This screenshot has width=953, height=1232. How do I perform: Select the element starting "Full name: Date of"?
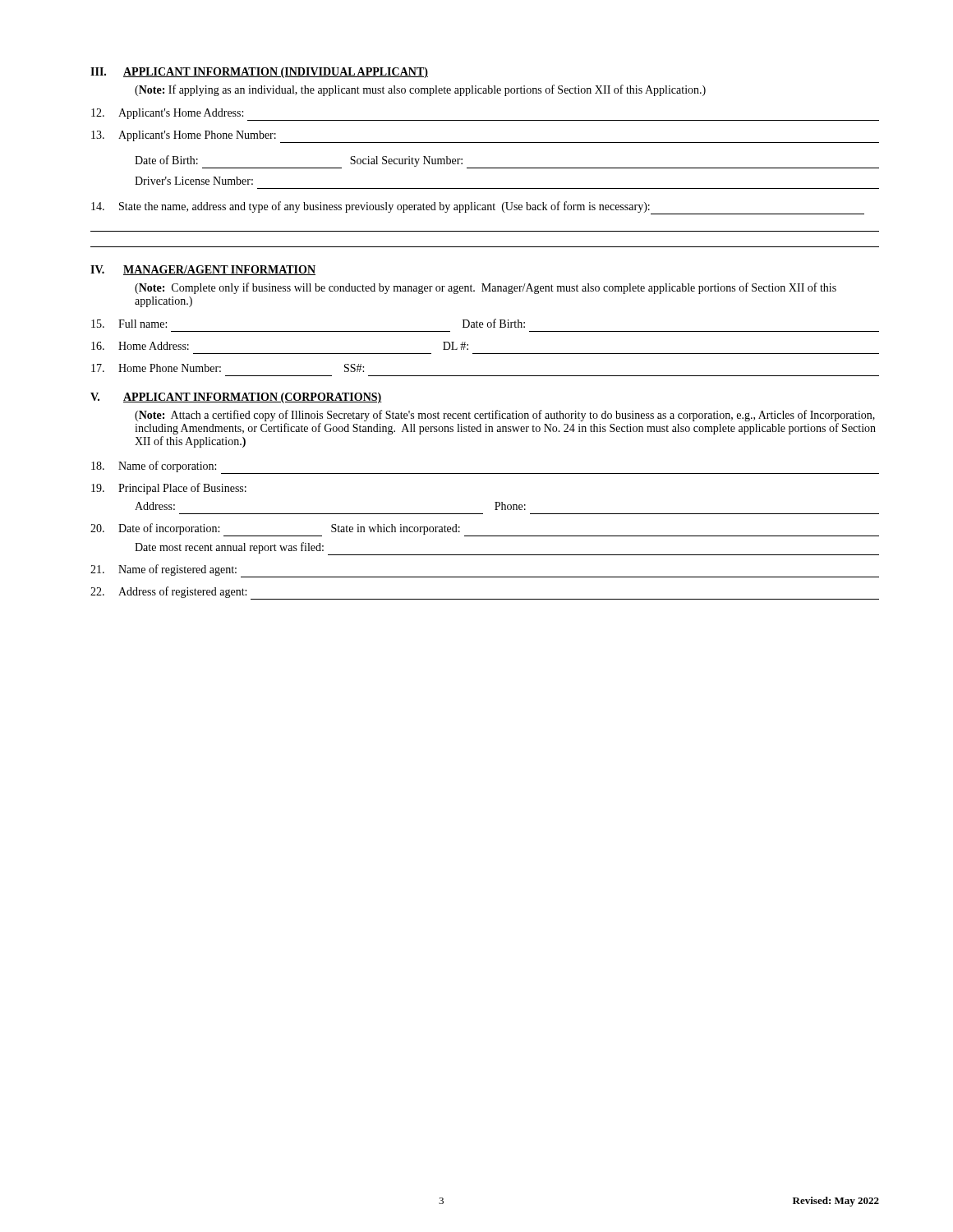coord(485,325)
